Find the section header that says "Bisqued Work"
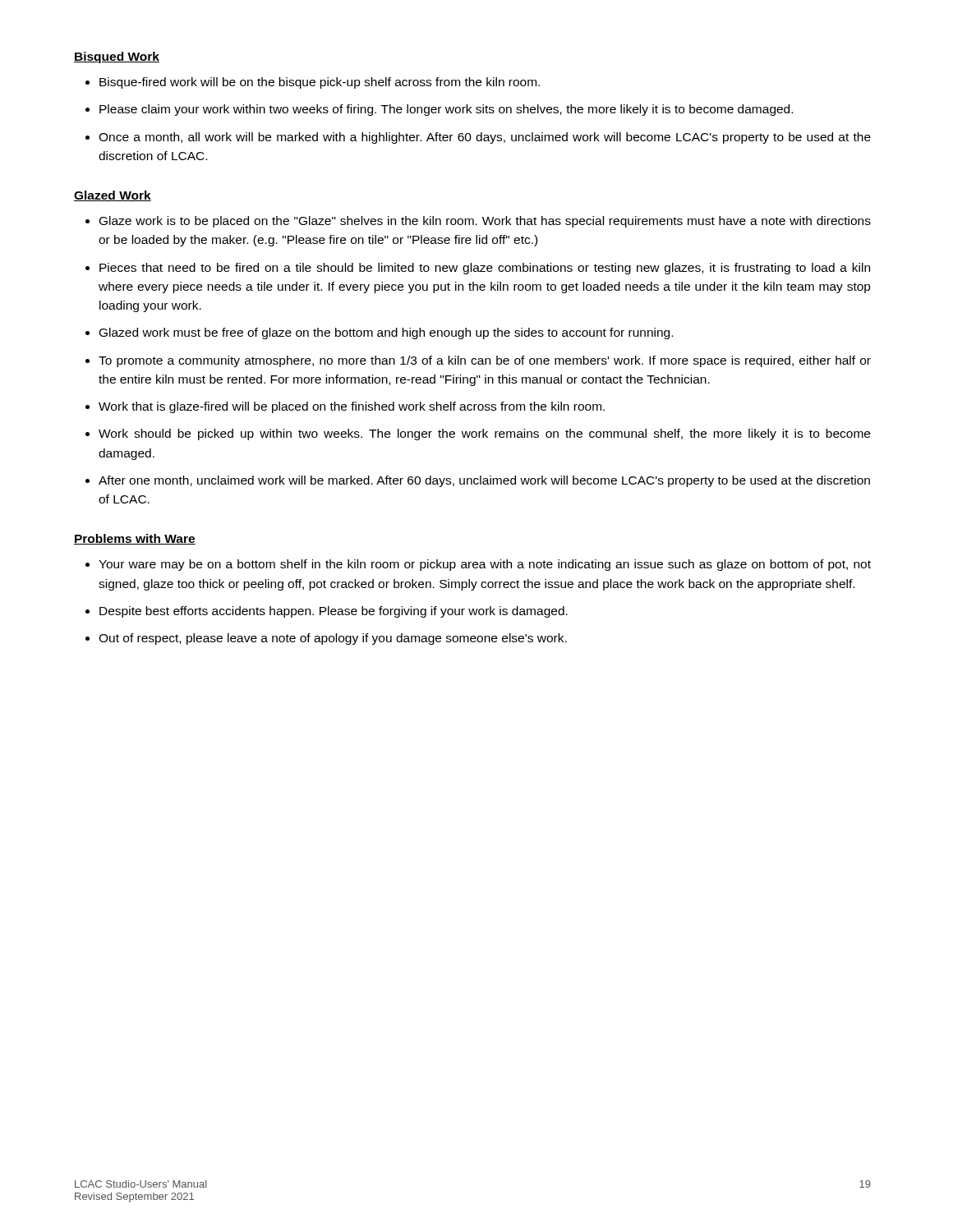The image size is (953, 1232). click(117, 56)
